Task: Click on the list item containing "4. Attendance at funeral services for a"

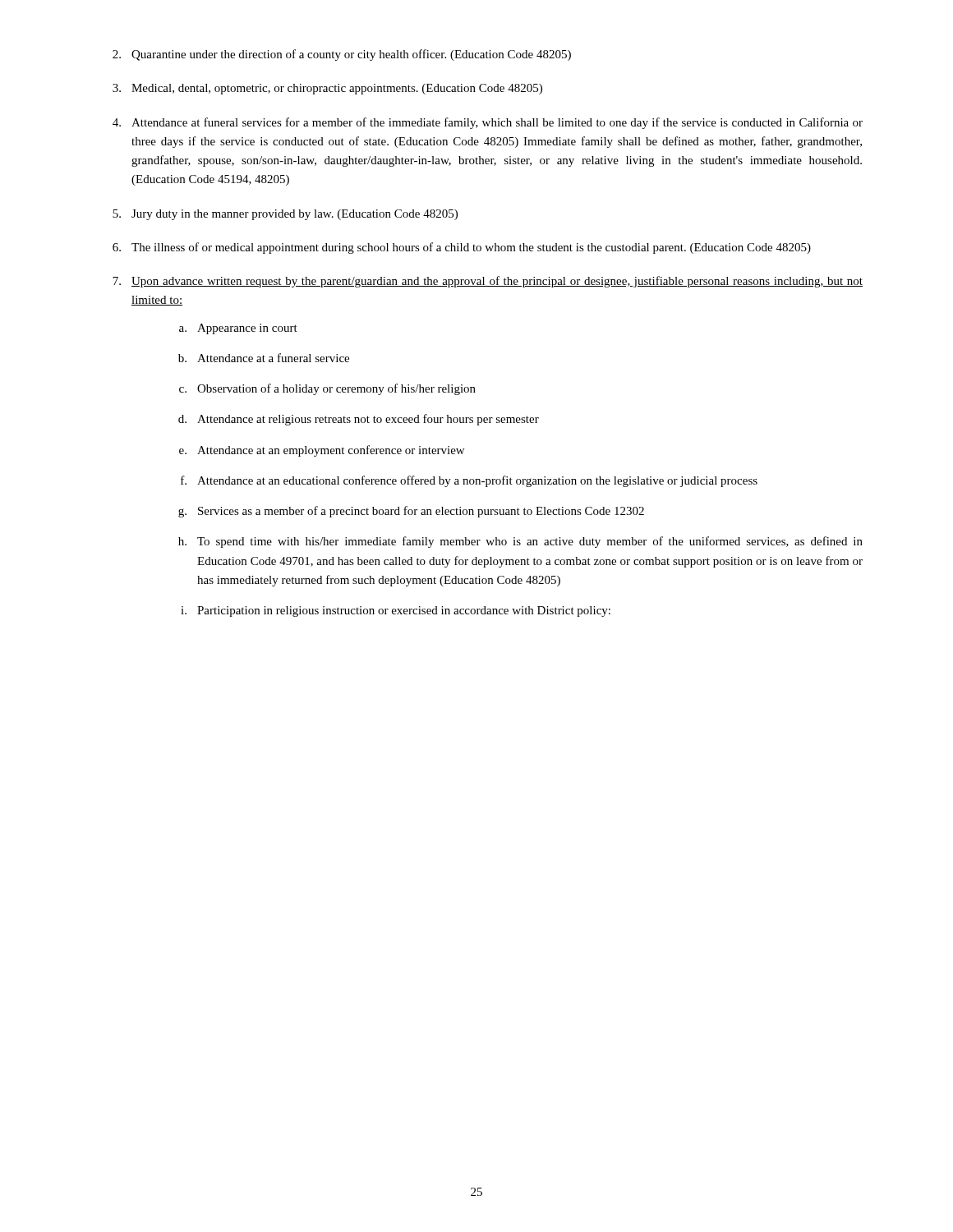Action: click(x=476, y=151)
